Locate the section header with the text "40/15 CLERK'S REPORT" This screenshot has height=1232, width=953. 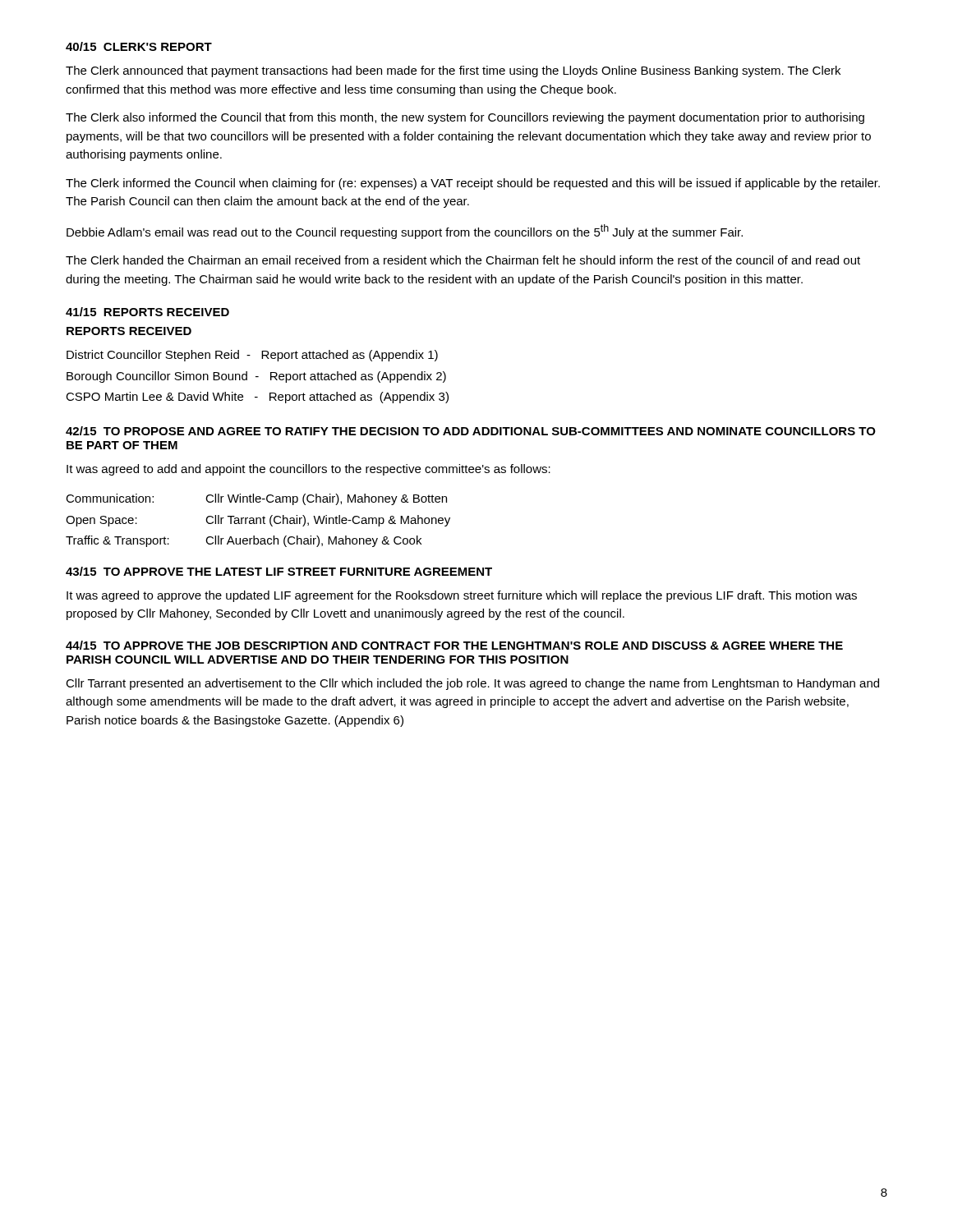pyautogui.click(x=139, y=46)
